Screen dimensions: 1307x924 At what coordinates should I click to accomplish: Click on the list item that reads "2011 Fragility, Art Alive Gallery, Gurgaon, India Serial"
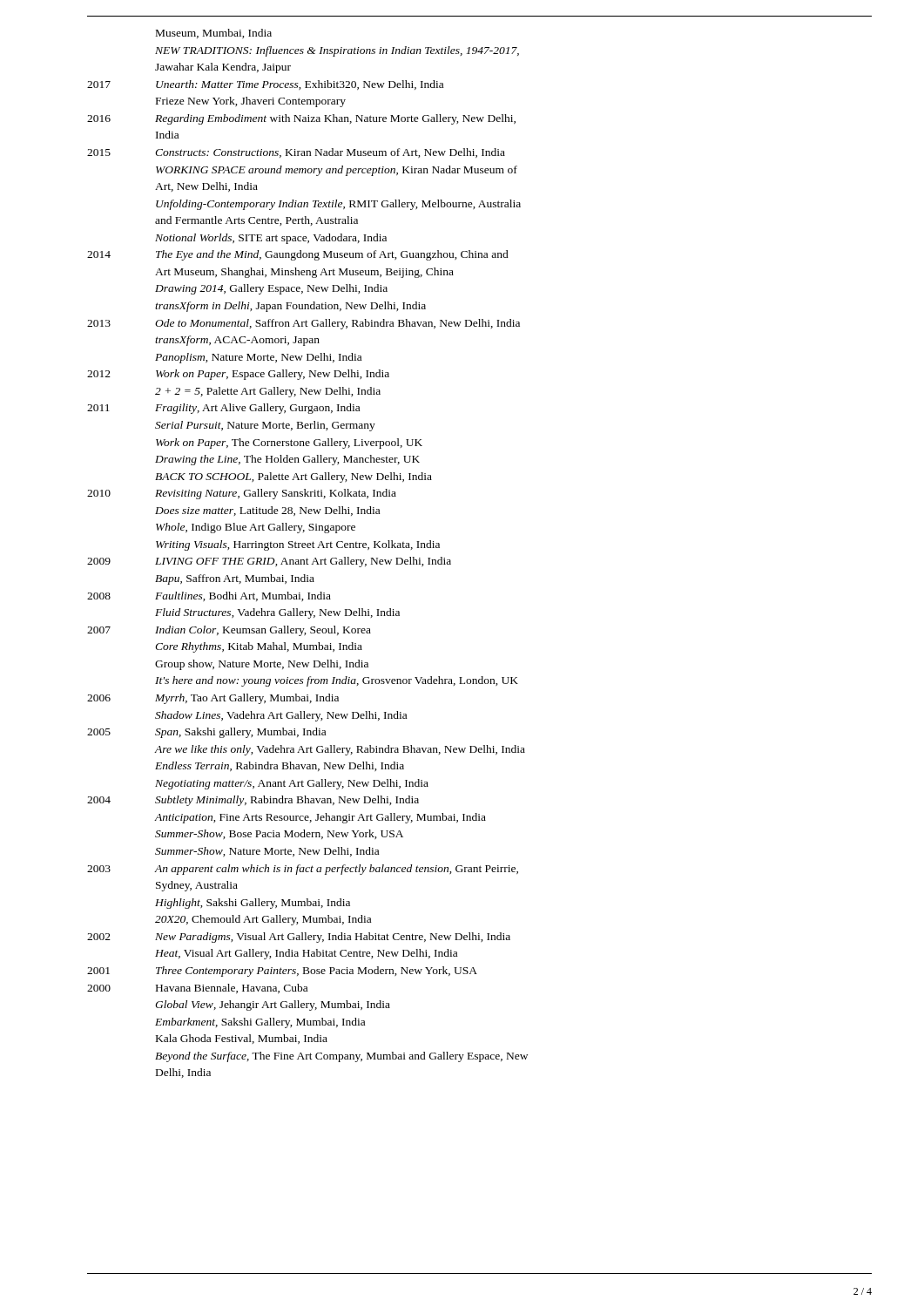(x=223, y=409)
